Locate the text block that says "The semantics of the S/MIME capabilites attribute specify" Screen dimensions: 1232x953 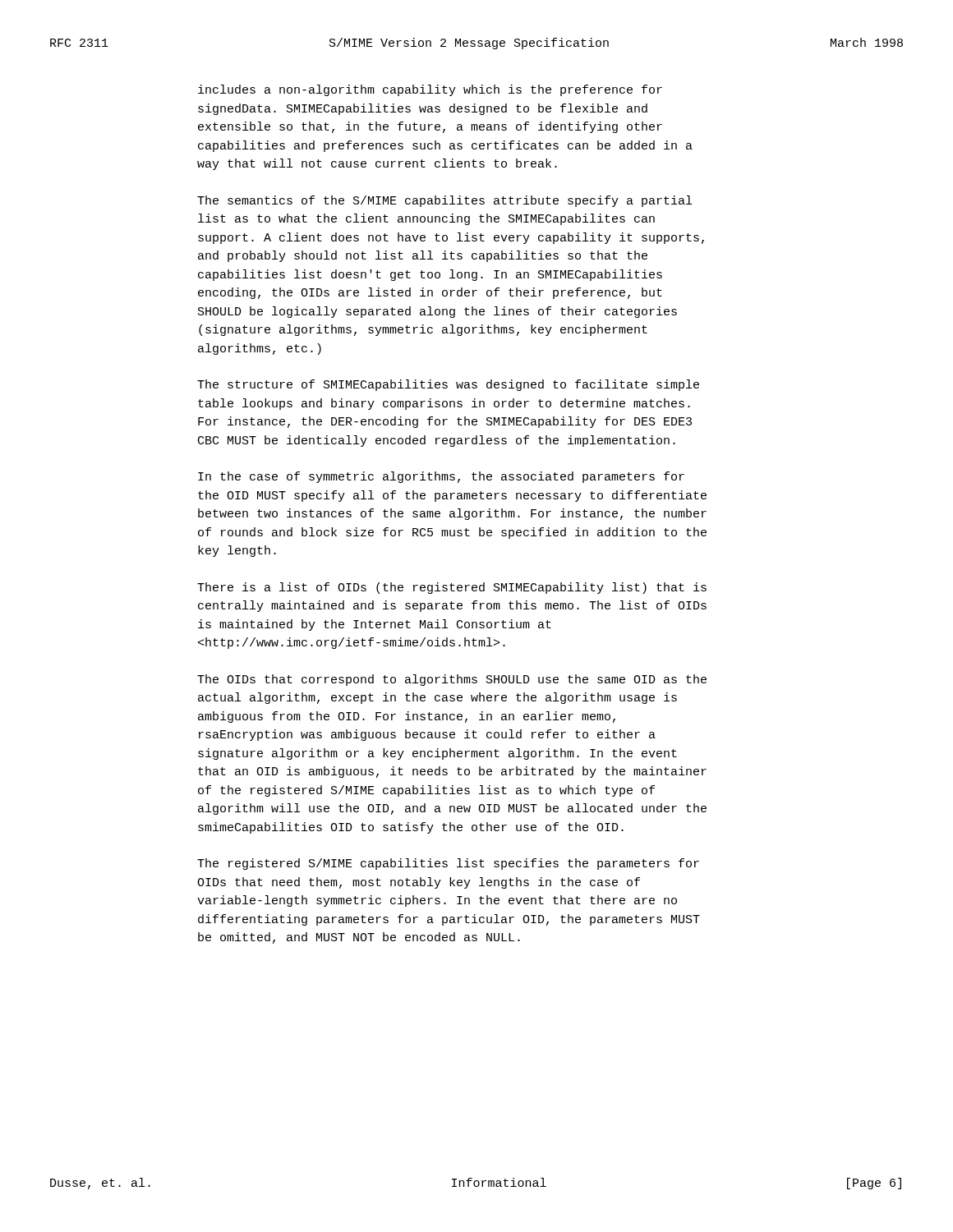coord(452,275)
